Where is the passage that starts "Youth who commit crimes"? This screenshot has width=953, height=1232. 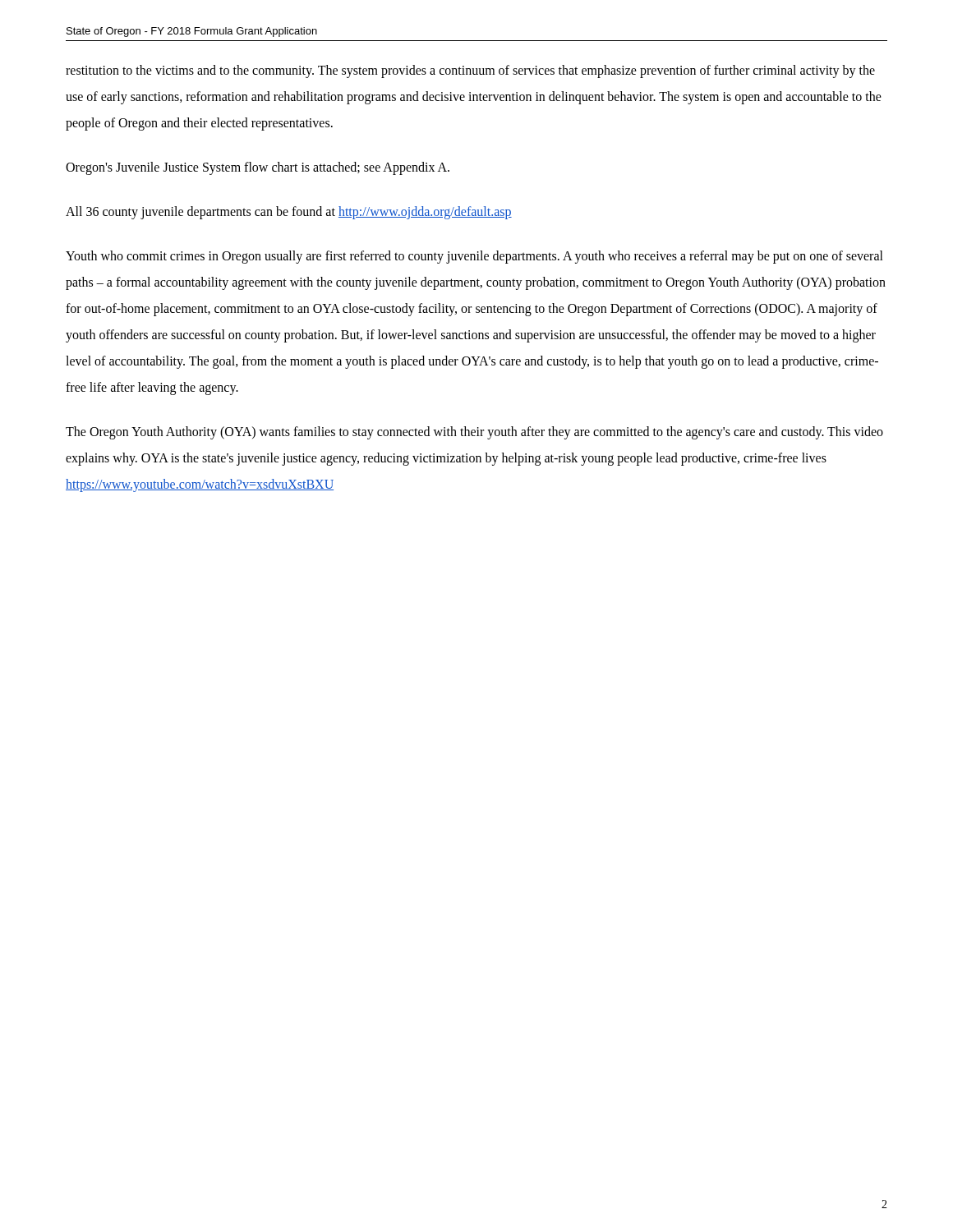476,322
